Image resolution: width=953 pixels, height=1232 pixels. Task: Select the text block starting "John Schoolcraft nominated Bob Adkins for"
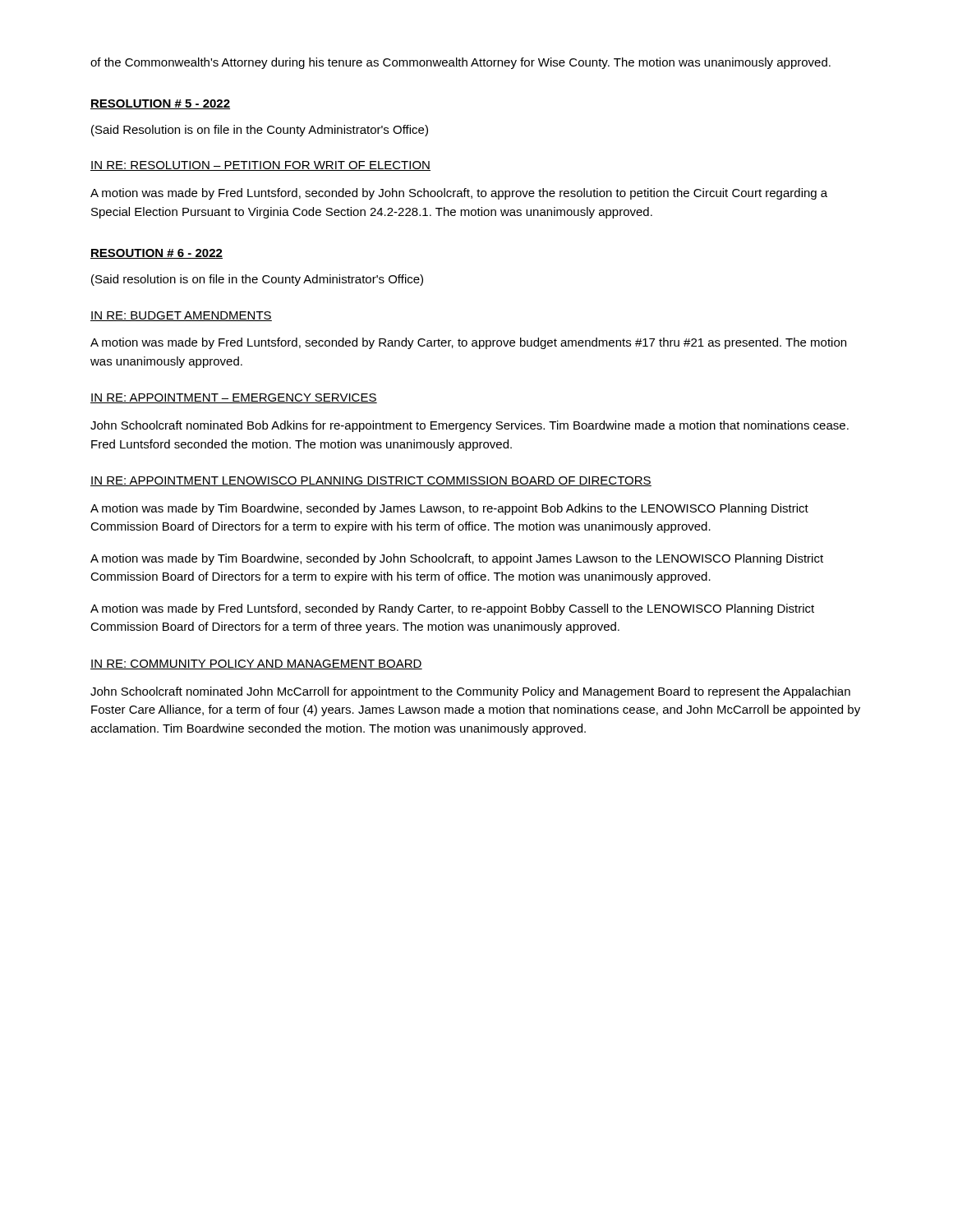tap(470, 434)
